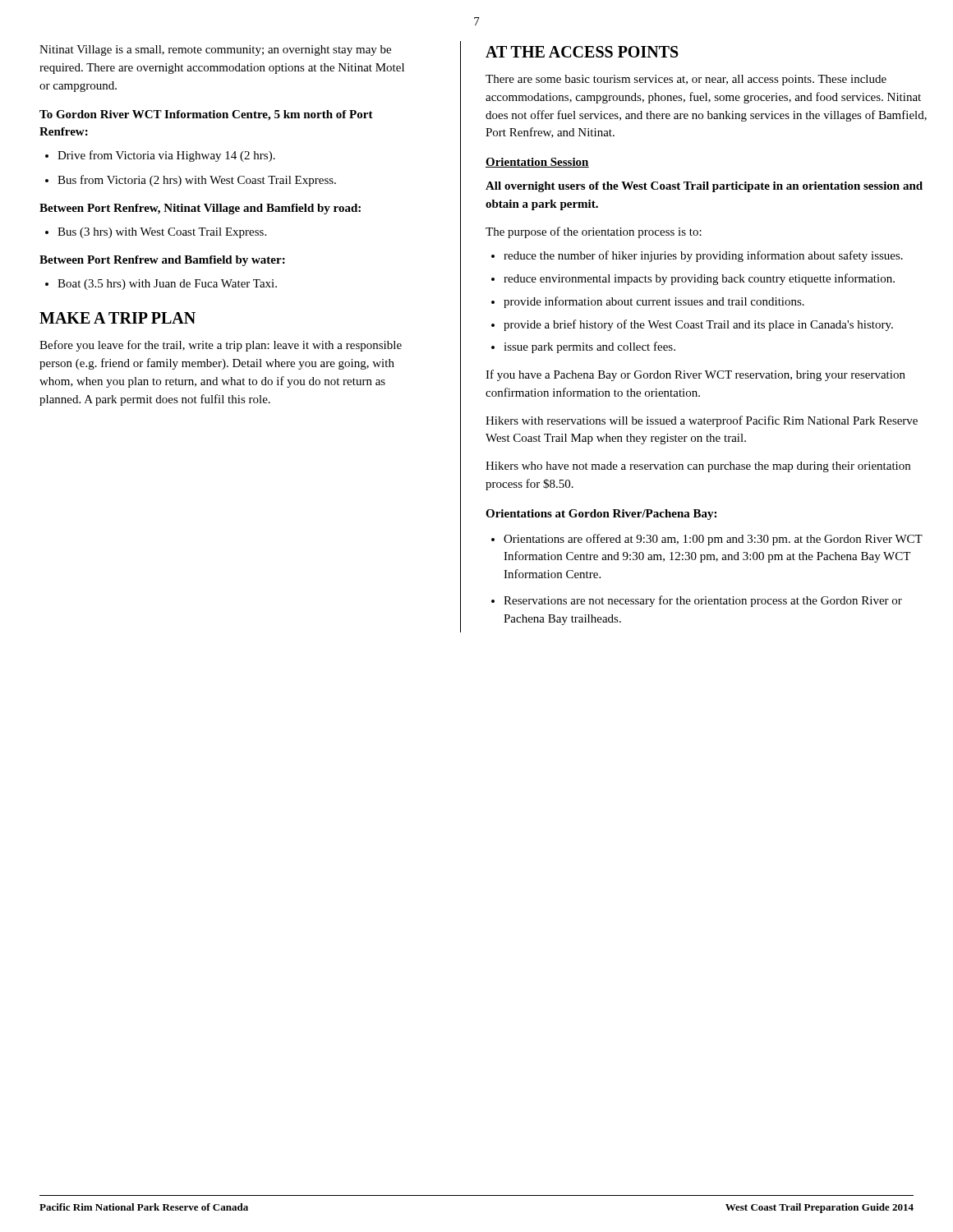Locate the list item that says "Bus (3 hrs)"
953x1232 pixels.
(x=228, y=232)
